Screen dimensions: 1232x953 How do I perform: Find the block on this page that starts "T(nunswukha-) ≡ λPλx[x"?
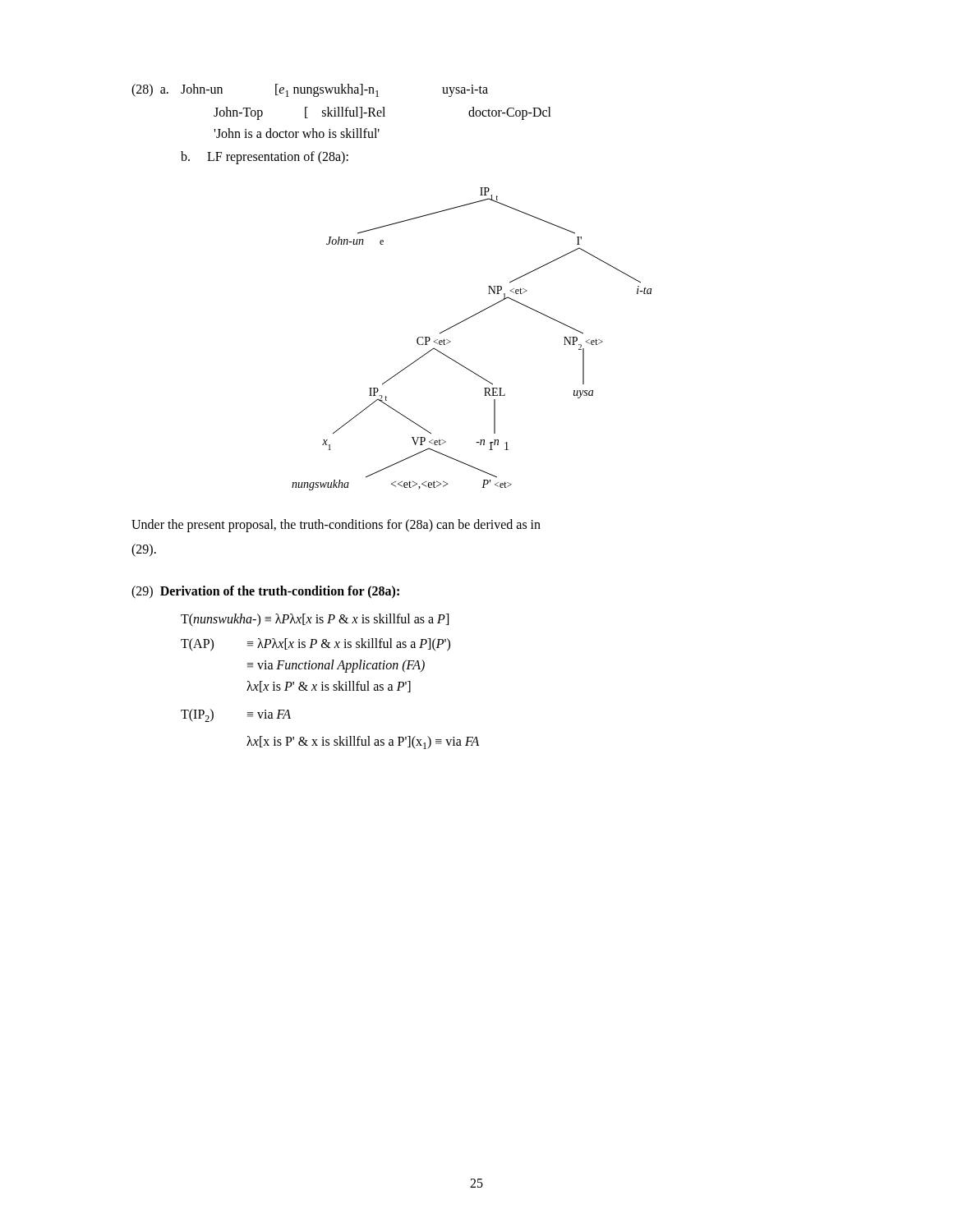tap(315, 619)
